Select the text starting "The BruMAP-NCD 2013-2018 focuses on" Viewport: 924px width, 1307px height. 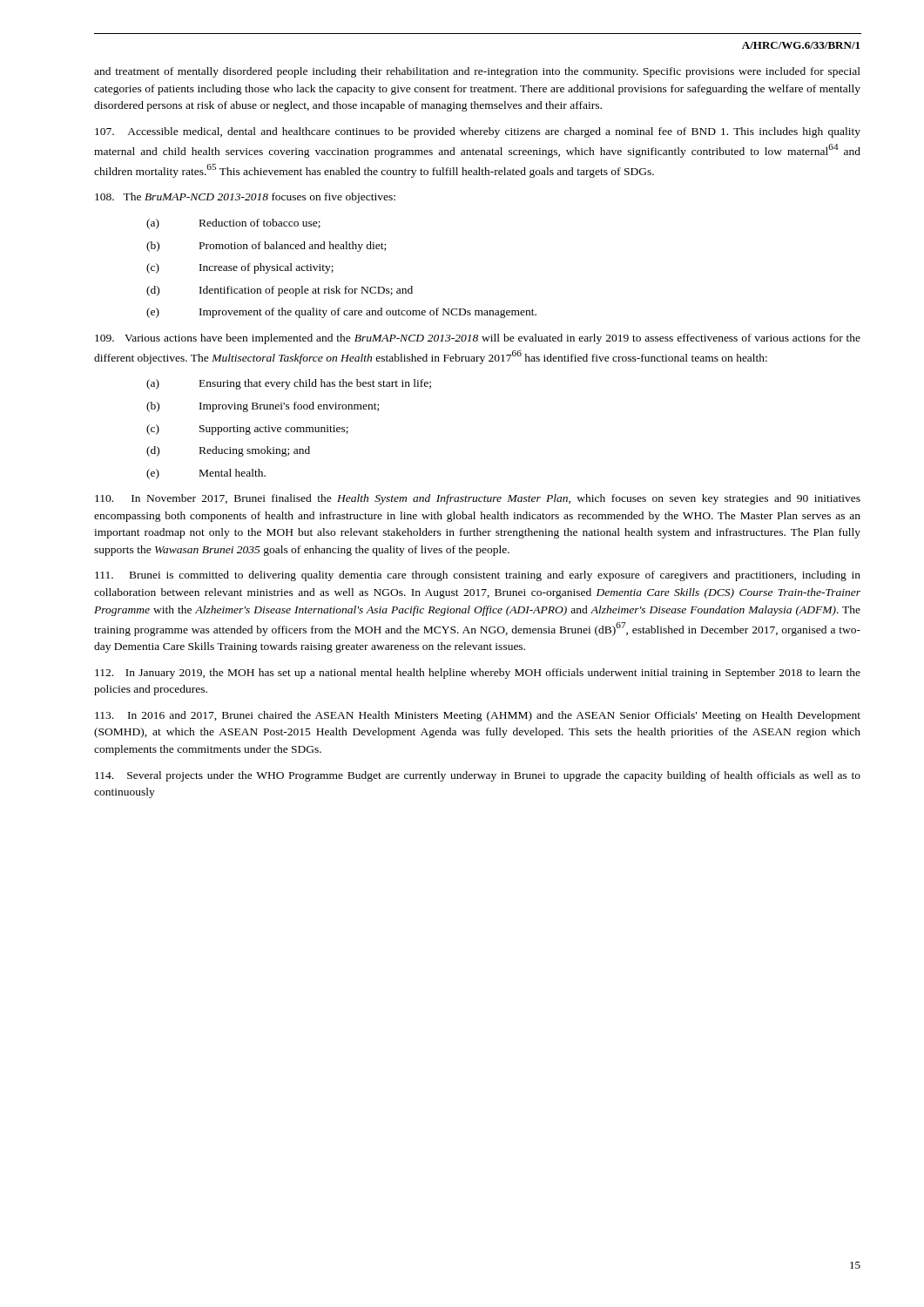tap(245, 198)
